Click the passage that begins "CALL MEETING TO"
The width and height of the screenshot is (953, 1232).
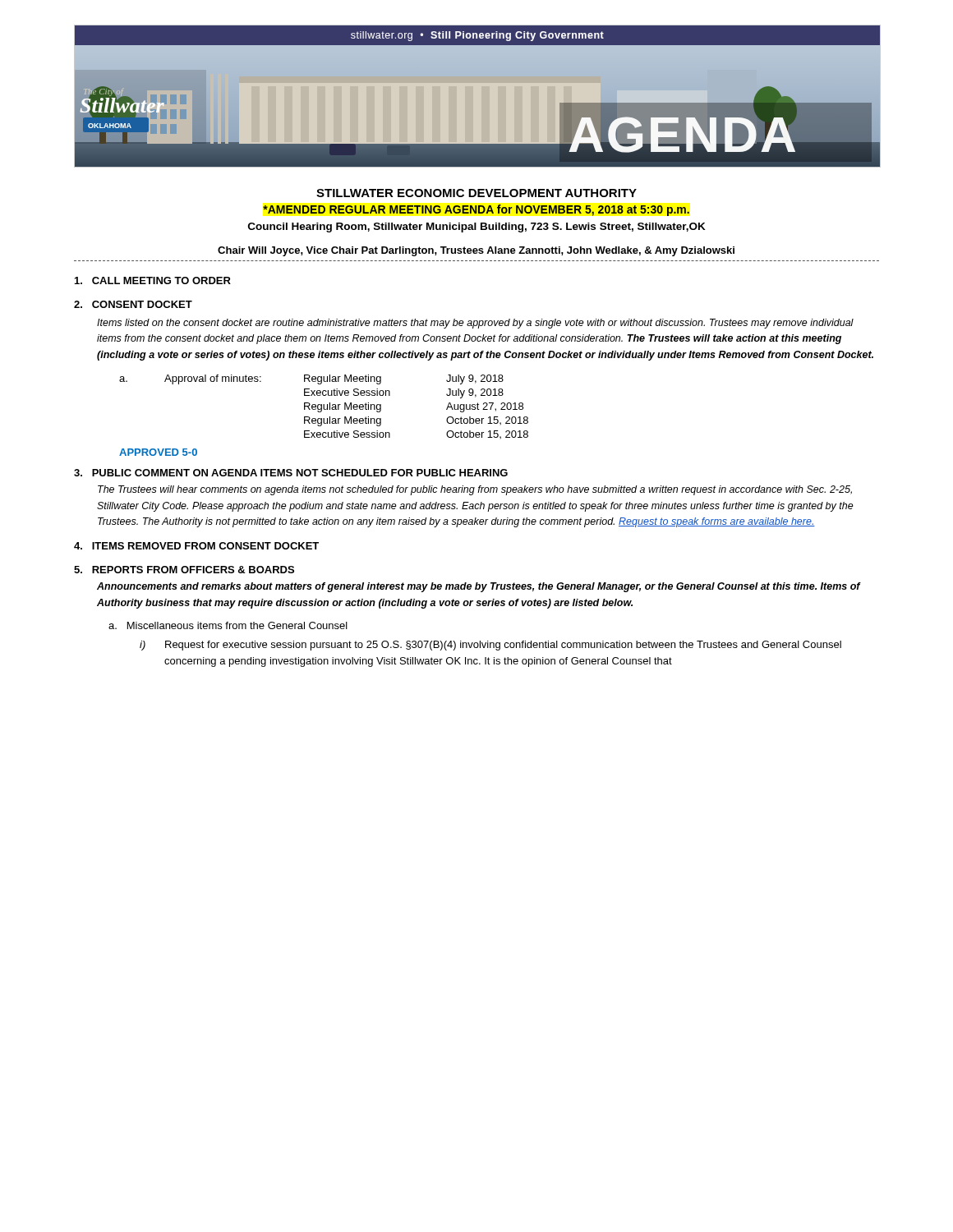pyautogui.click(x=152, y=281)
